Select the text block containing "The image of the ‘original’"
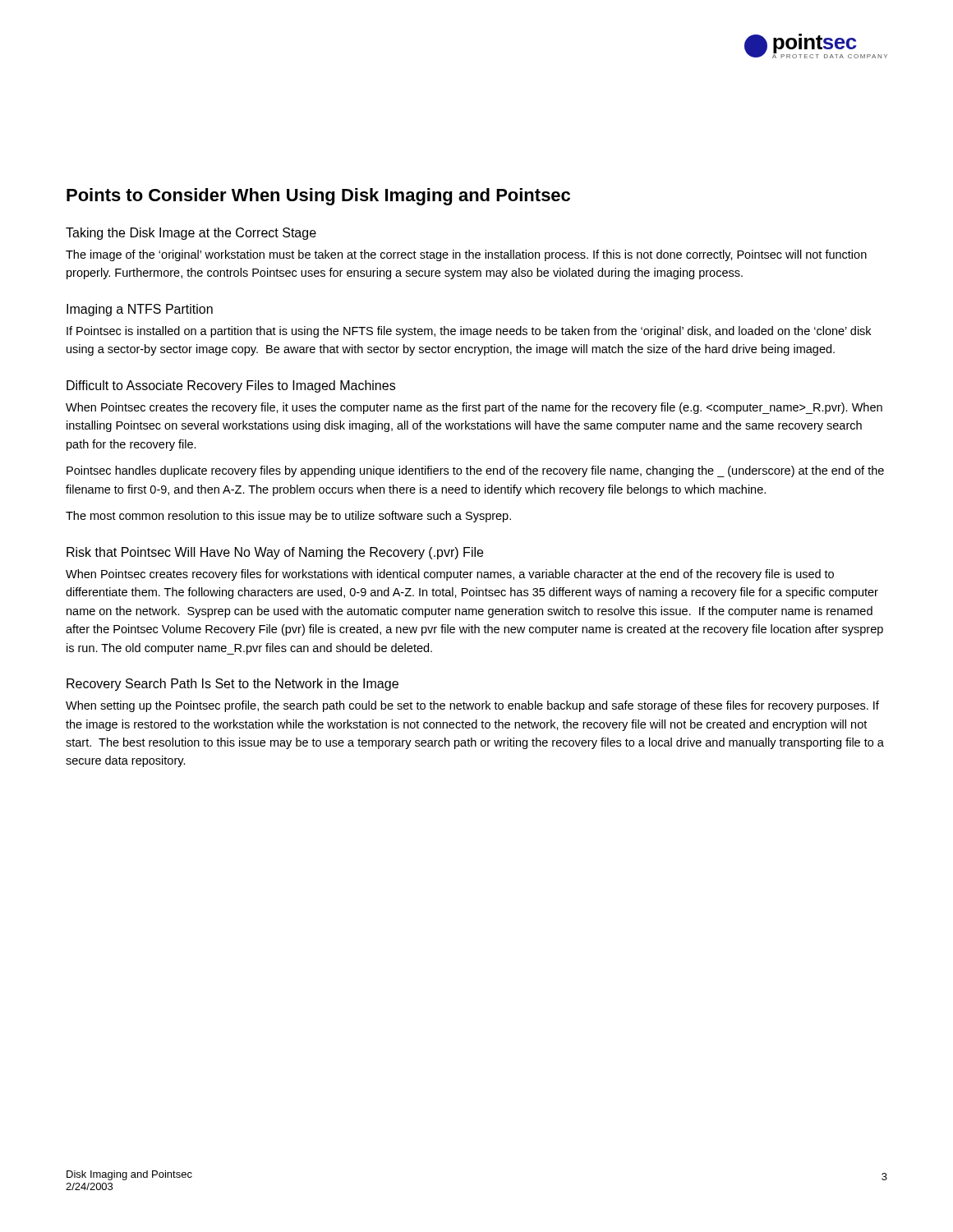Viewport: 953px width, 1232px height. click(476, 264)
